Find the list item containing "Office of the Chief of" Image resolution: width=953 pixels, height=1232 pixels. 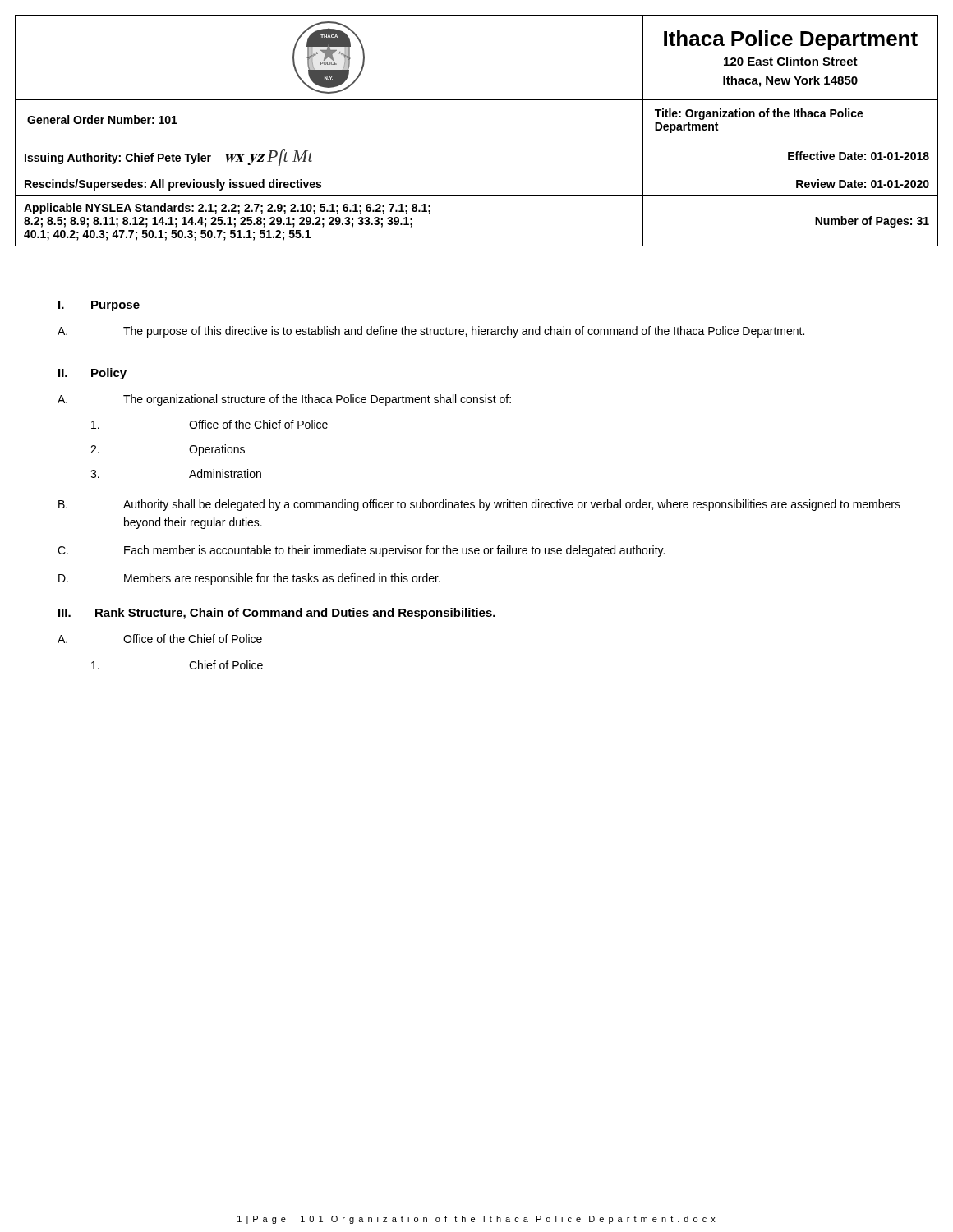[x=193, y=426]
